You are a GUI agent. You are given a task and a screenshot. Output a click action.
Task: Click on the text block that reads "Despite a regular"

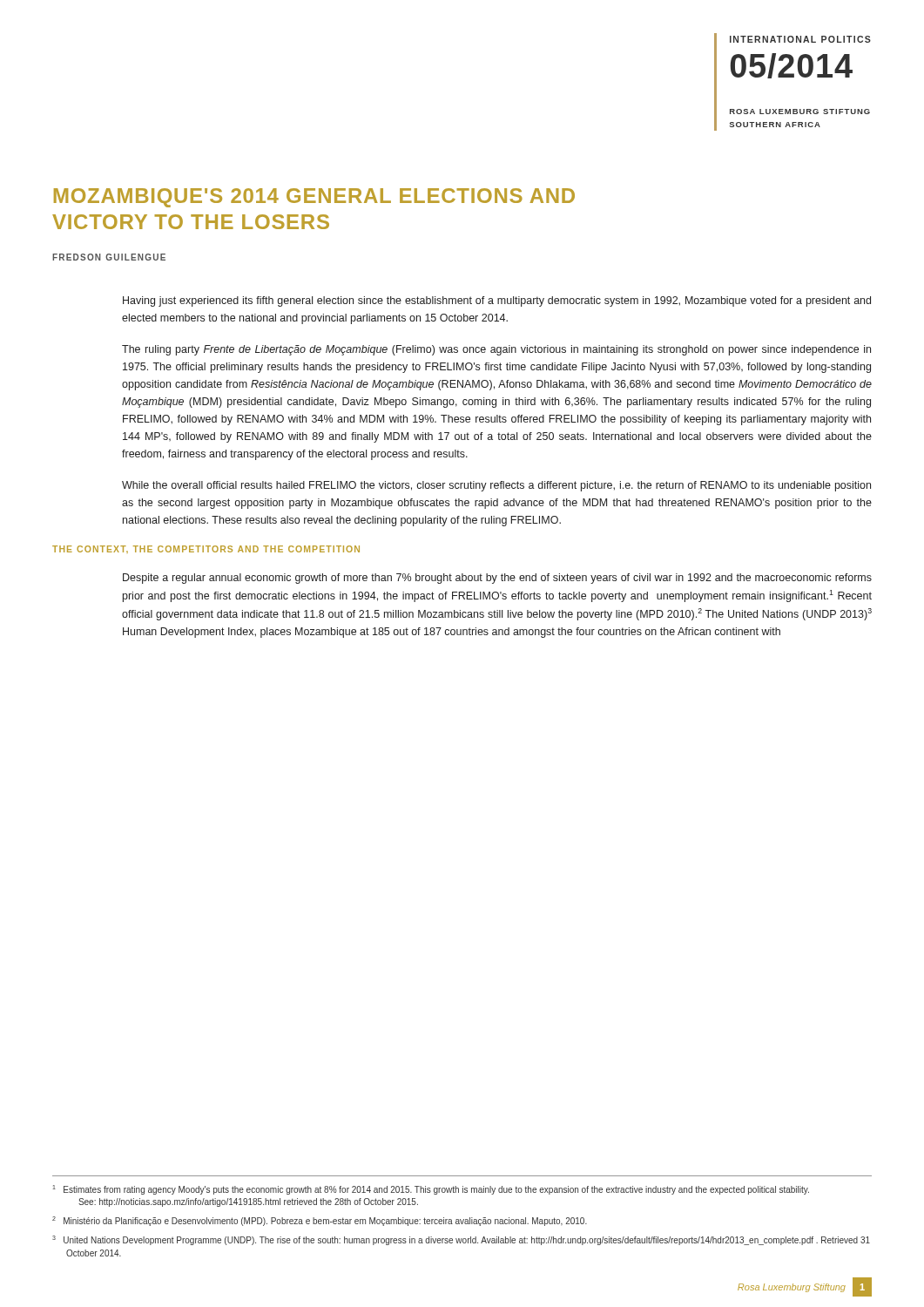(x=497, y=605)
